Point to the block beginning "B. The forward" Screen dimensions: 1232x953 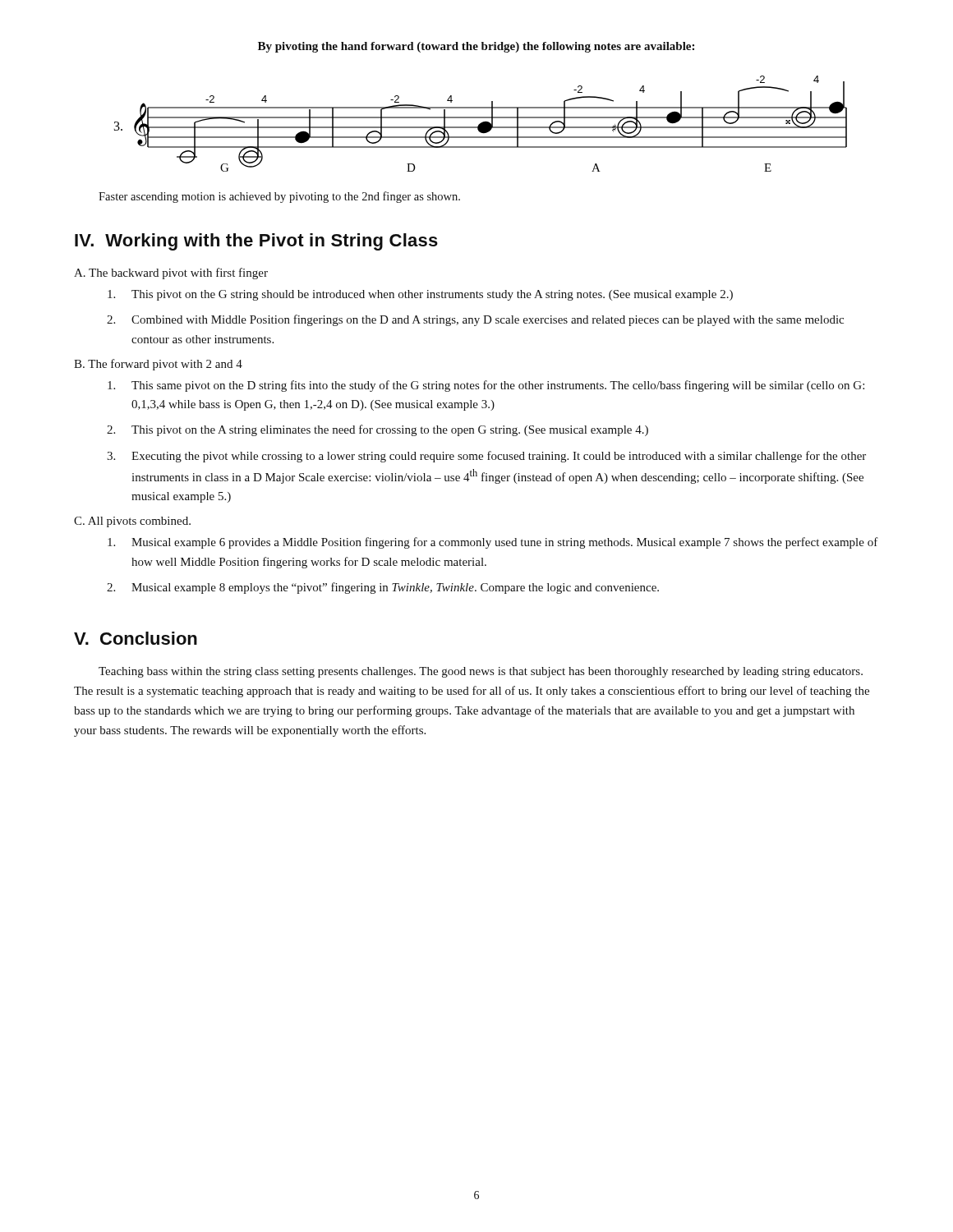click(158, 364)
